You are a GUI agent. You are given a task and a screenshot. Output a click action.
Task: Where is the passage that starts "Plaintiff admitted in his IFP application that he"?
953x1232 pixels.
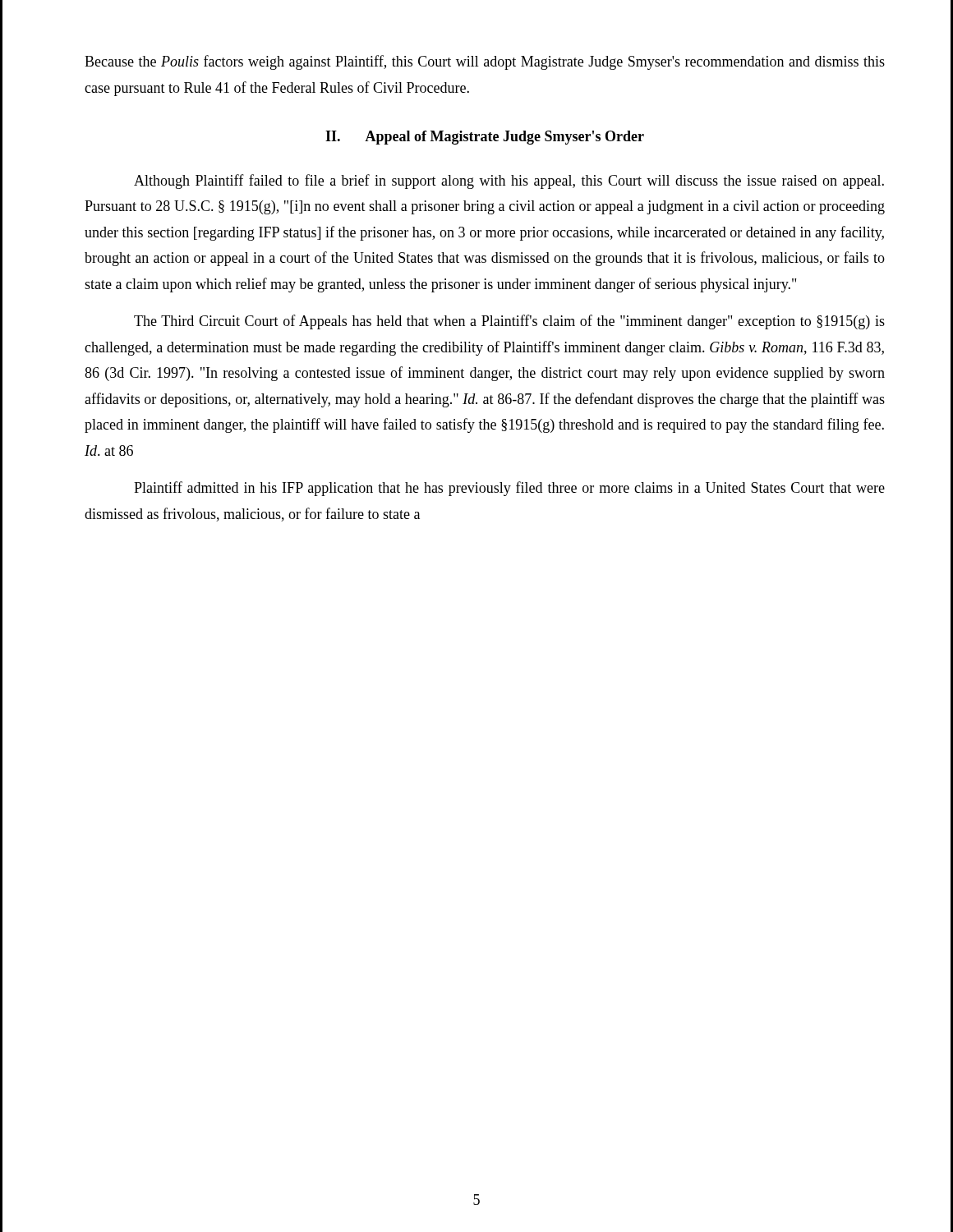pyautogui.click(x=485, y=501)
